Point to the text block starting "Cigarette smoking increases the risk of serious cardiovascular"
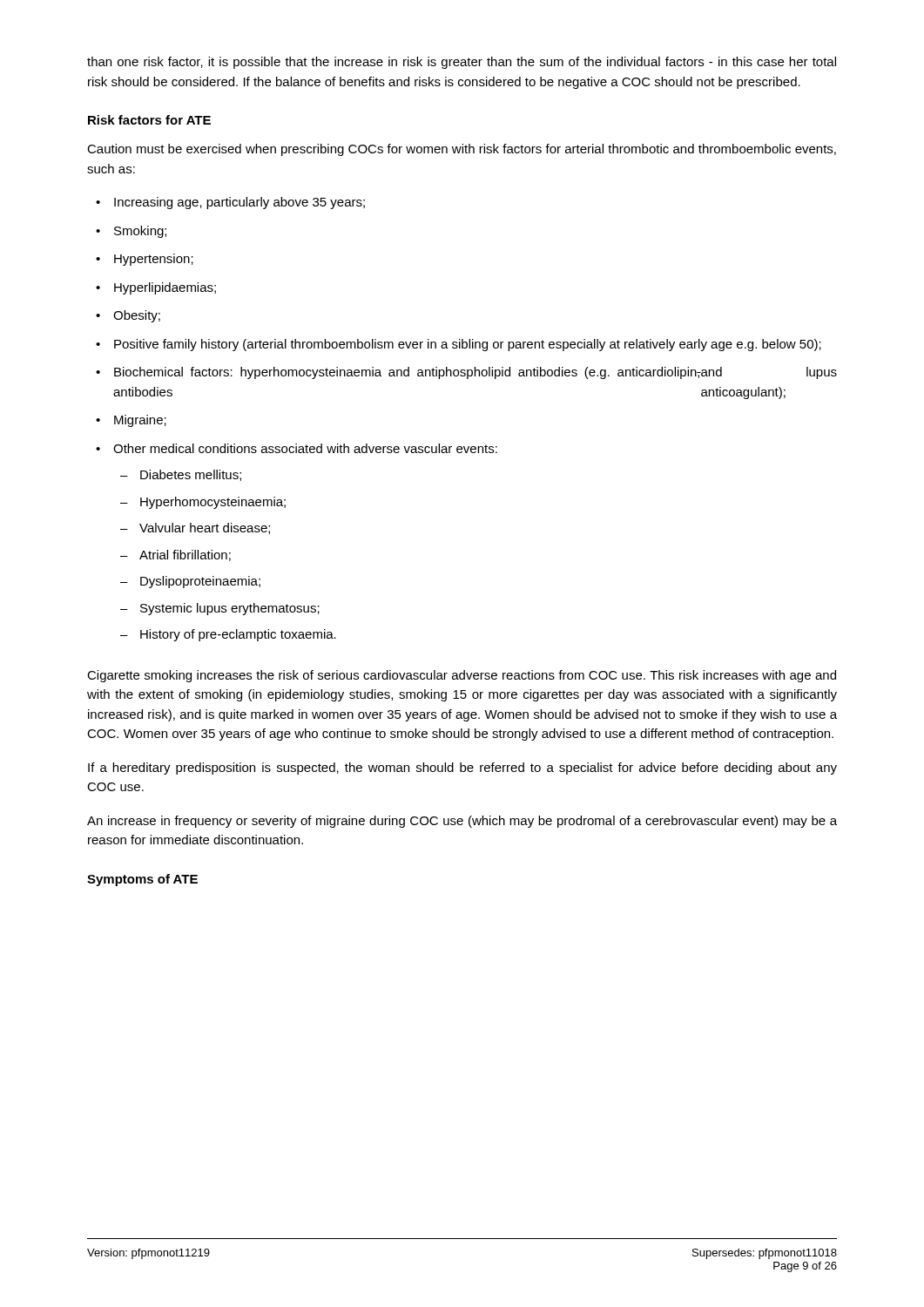This screenshot has width=924, height=1307. pyautogui.click(x=462, y=704)
